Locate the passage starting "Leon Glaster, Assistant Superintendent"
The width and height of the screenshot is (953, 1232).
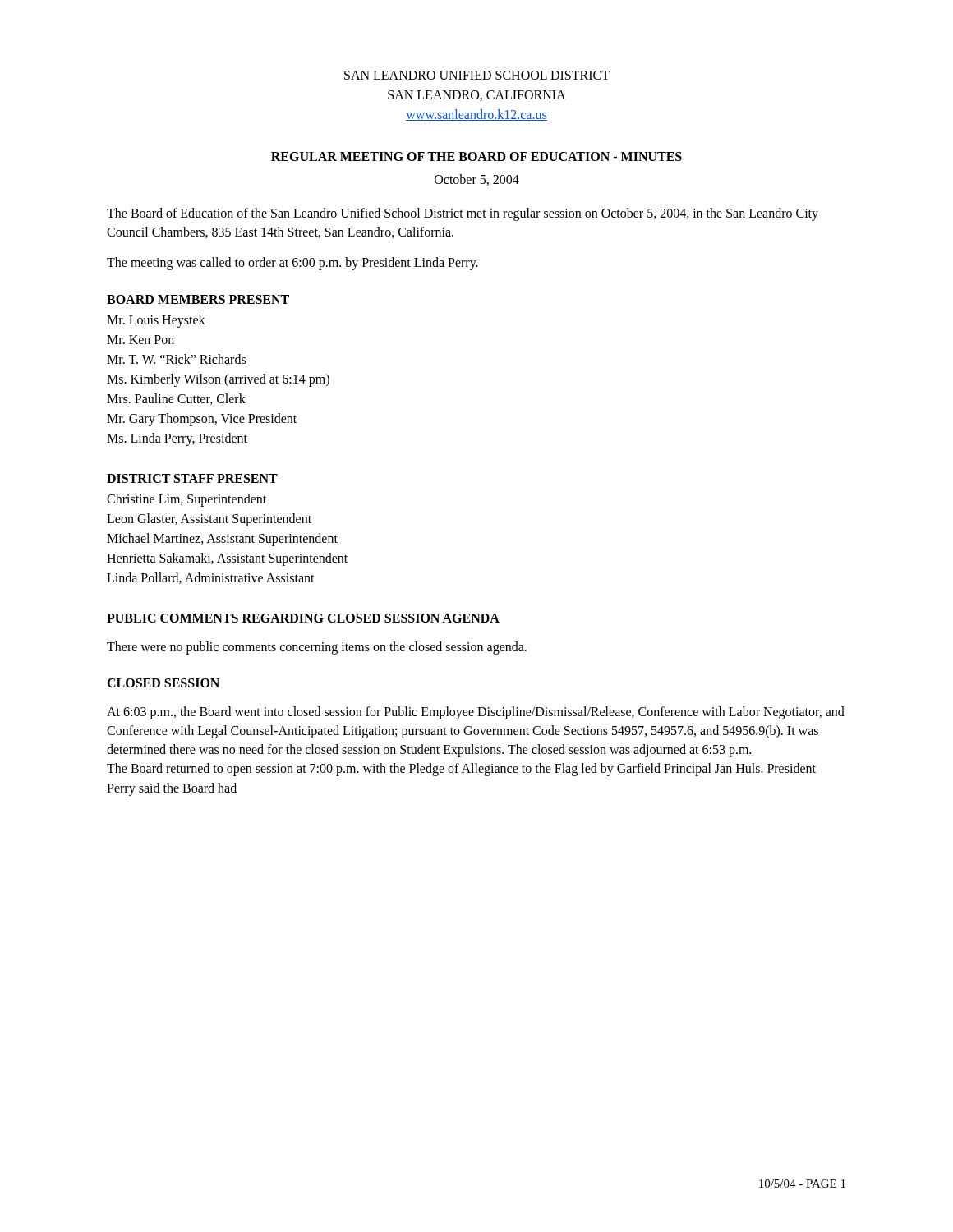click(209, 518)
